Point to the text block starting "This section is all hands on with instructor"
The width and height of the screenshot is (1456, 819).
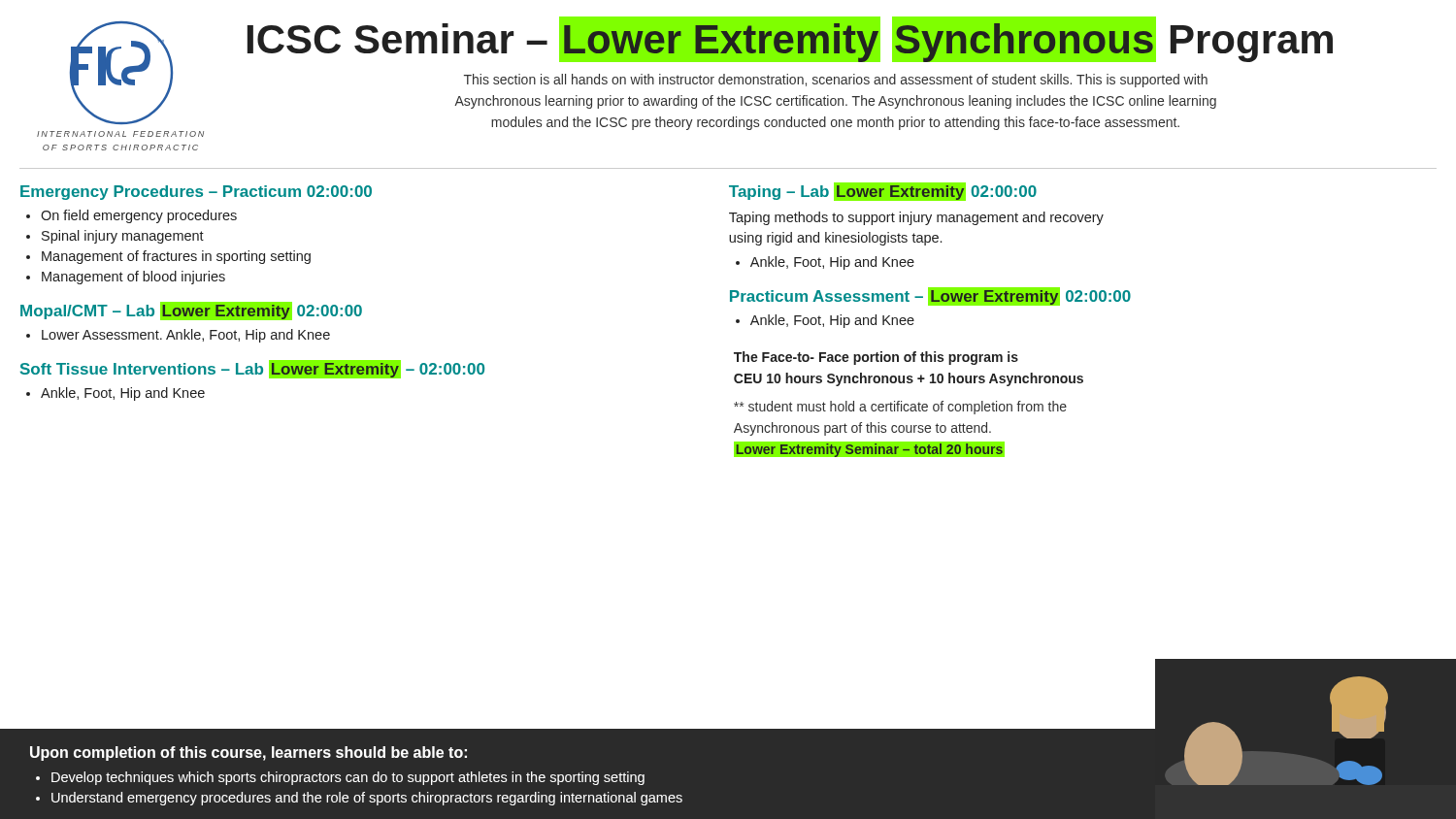(x=836, y=101)
